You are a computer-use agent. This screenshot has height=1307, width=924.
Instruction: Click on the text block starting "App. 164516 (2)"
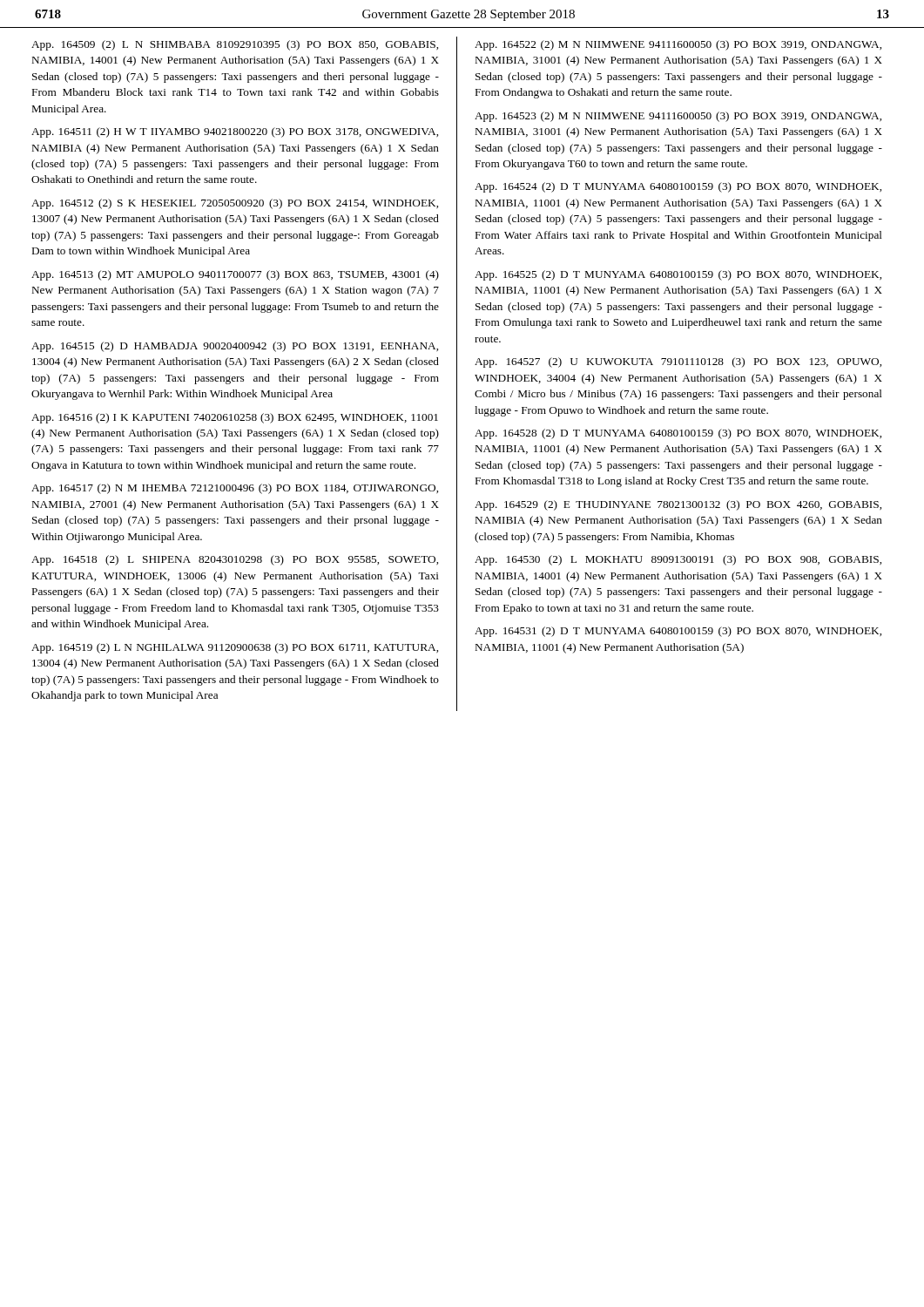point(235,441)
